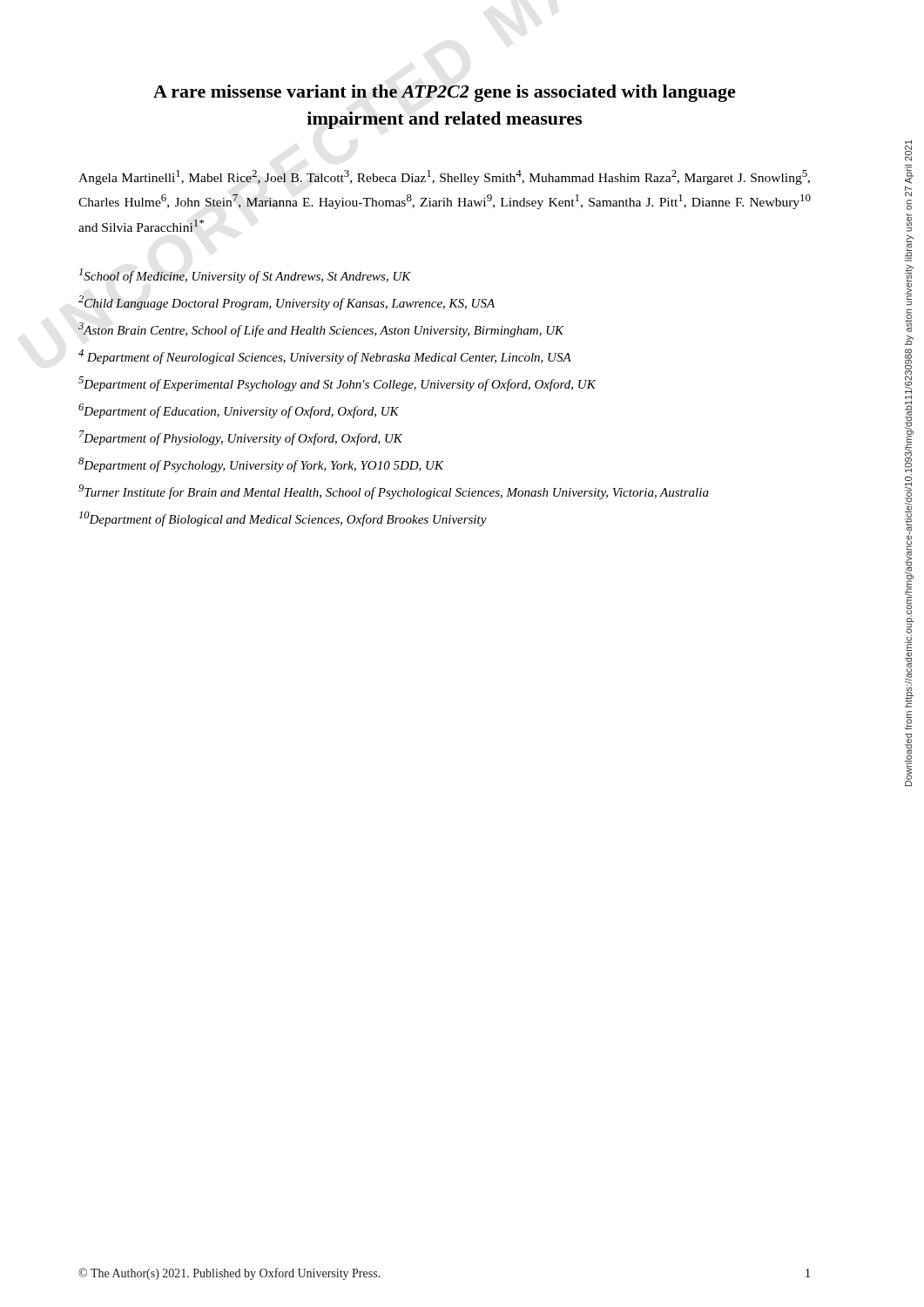Click on the text block that reads "7Department of Physiology, University of"
The image size is (924, 1307).
[x=240, y=436]
